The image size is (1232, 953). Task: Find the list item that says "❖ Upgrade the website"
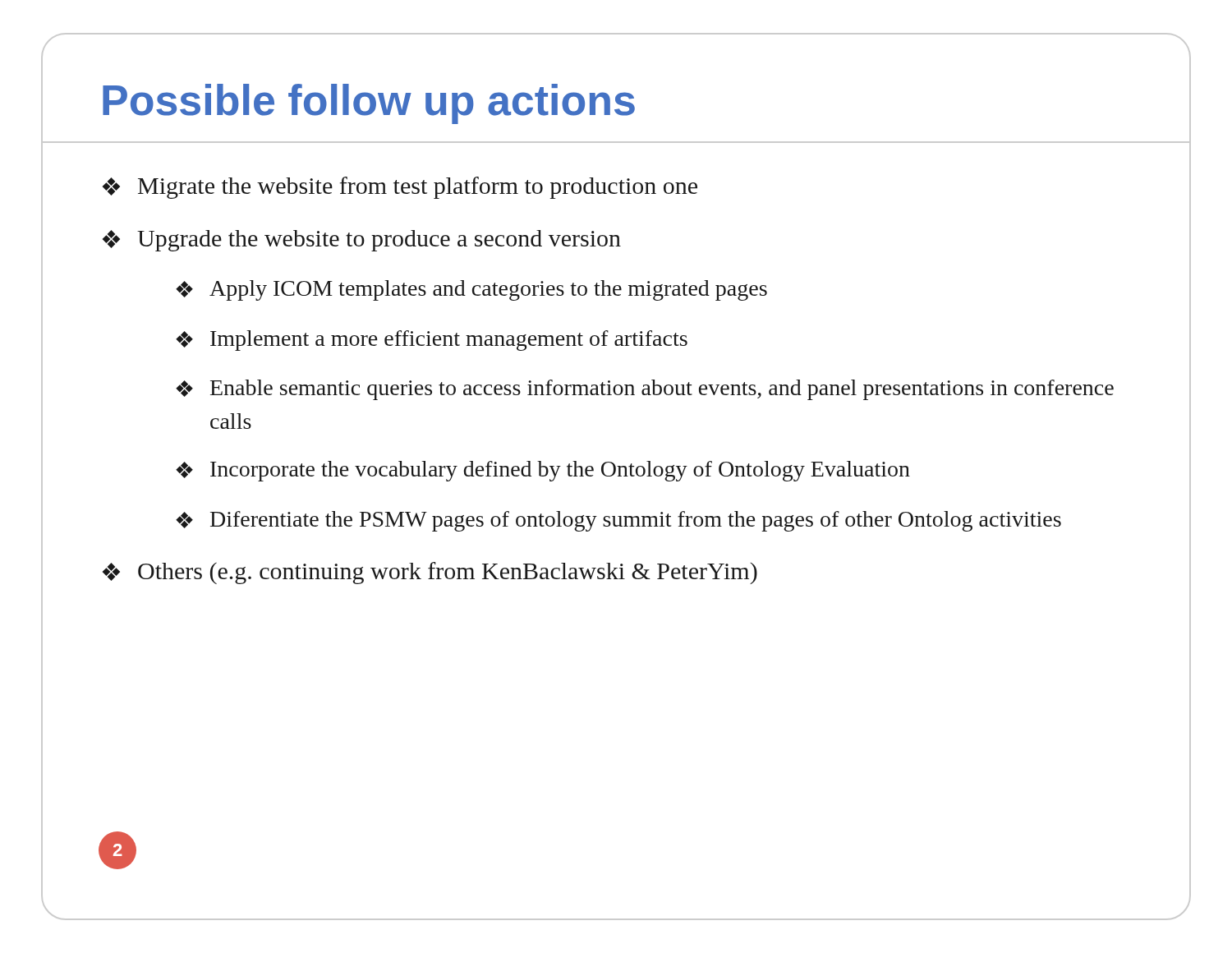(x=616, y=238)
